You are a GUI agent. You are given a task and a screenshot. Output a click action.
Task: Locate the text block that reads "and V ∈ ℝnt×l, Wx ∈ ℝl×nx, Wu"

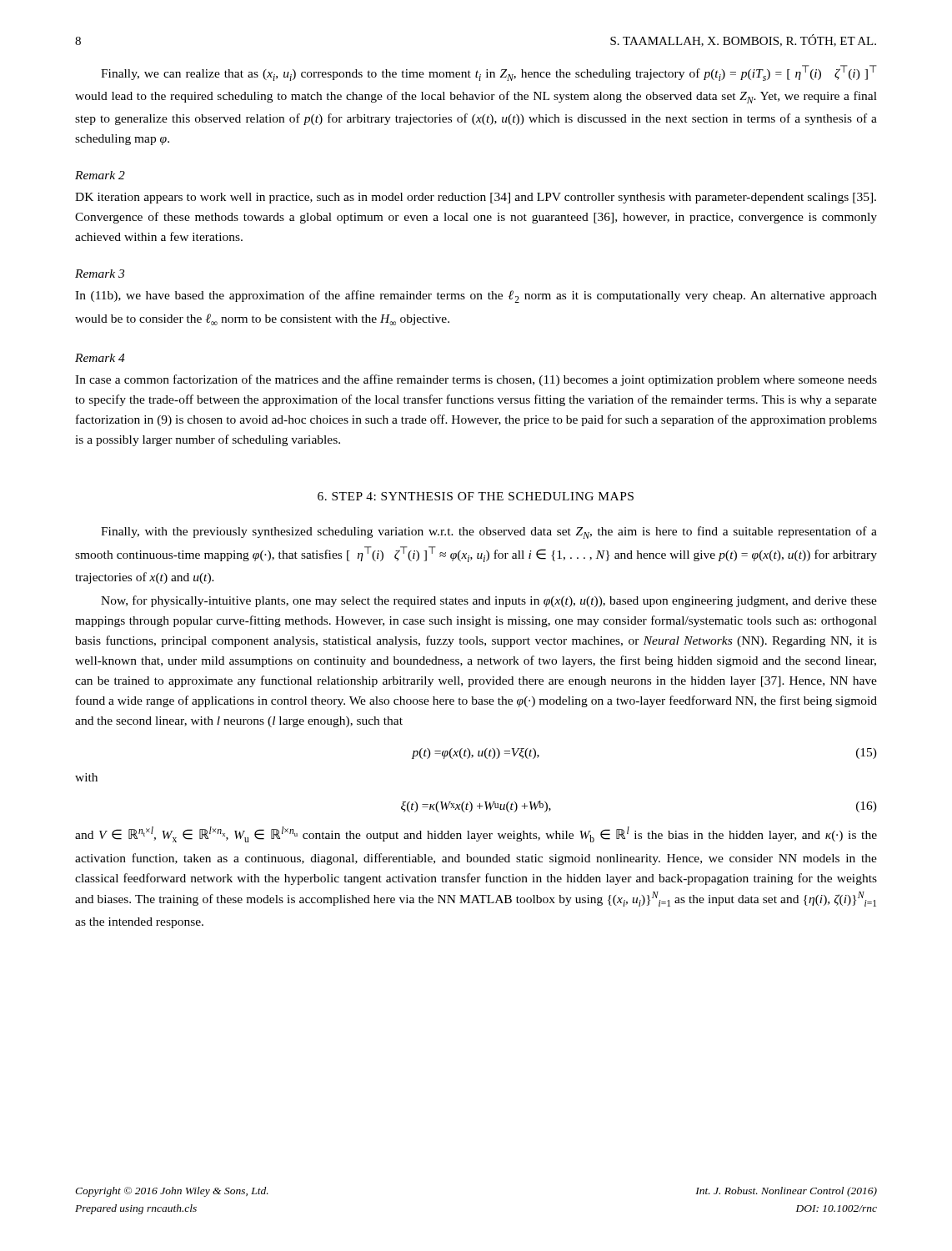point(476,878)
